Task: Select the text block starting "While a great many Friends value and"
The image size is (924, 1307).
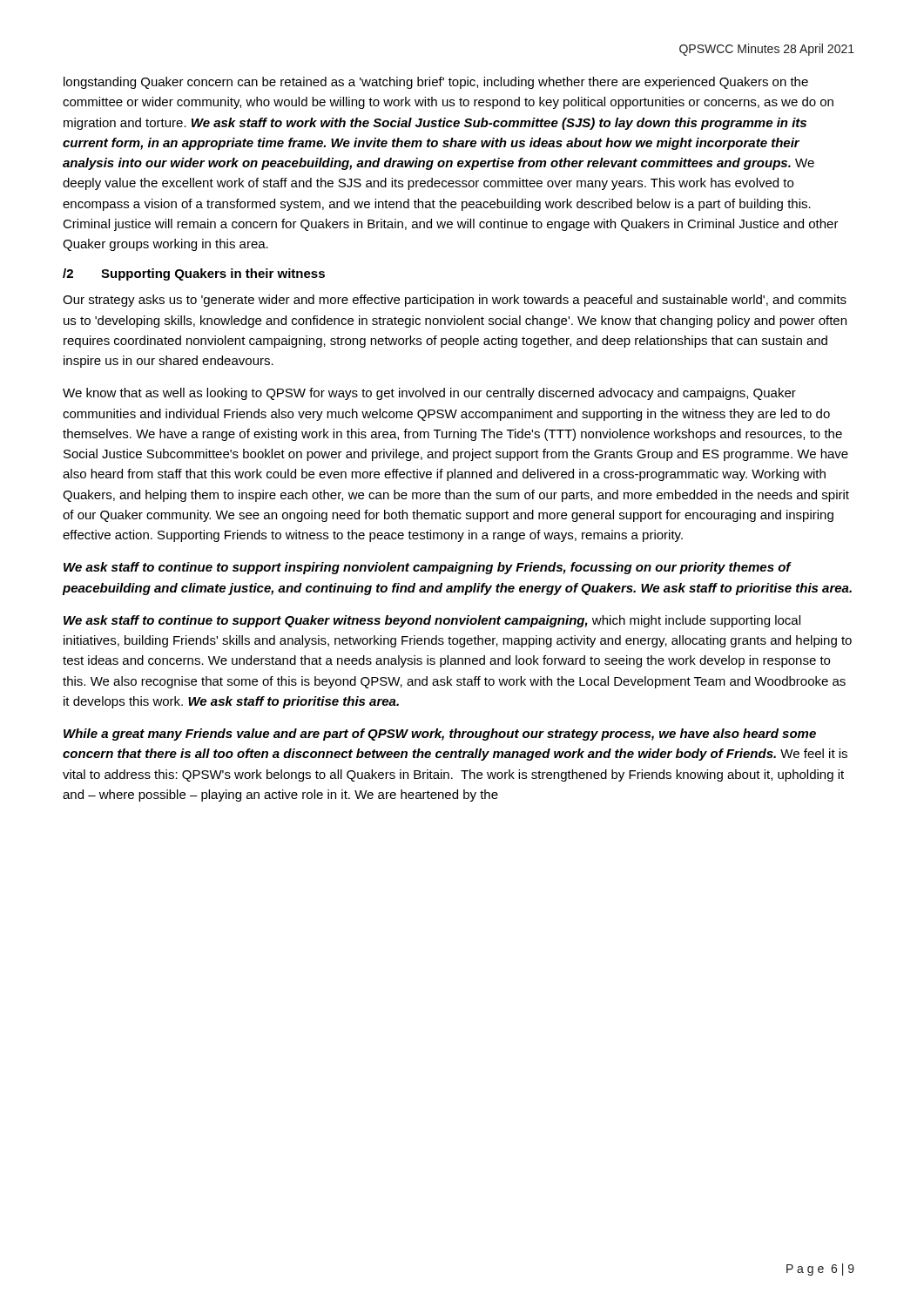Action: click(x=455, y=764)
